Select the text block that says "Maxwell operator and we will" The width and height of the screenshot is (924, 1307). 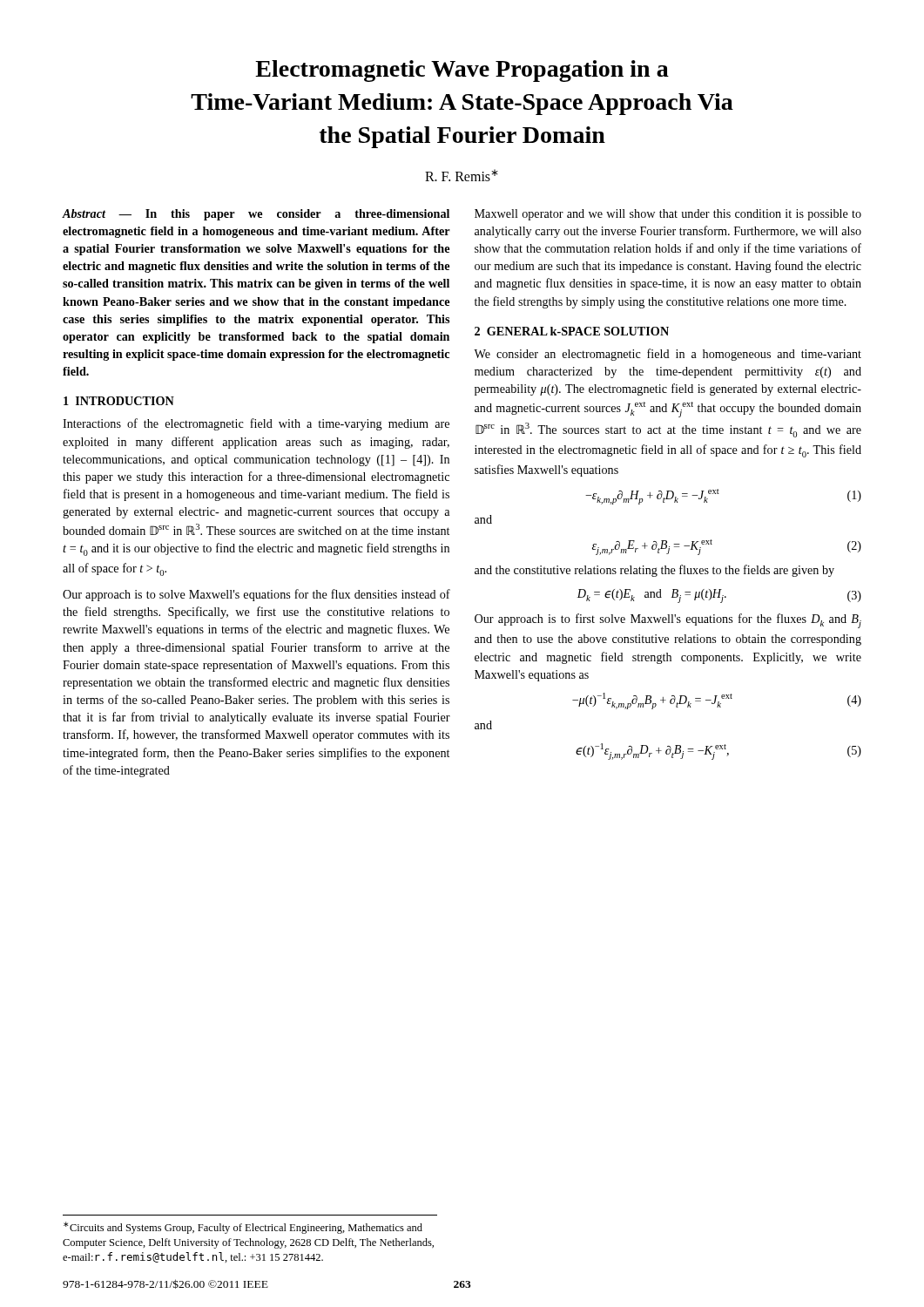(x=668, y=257)
